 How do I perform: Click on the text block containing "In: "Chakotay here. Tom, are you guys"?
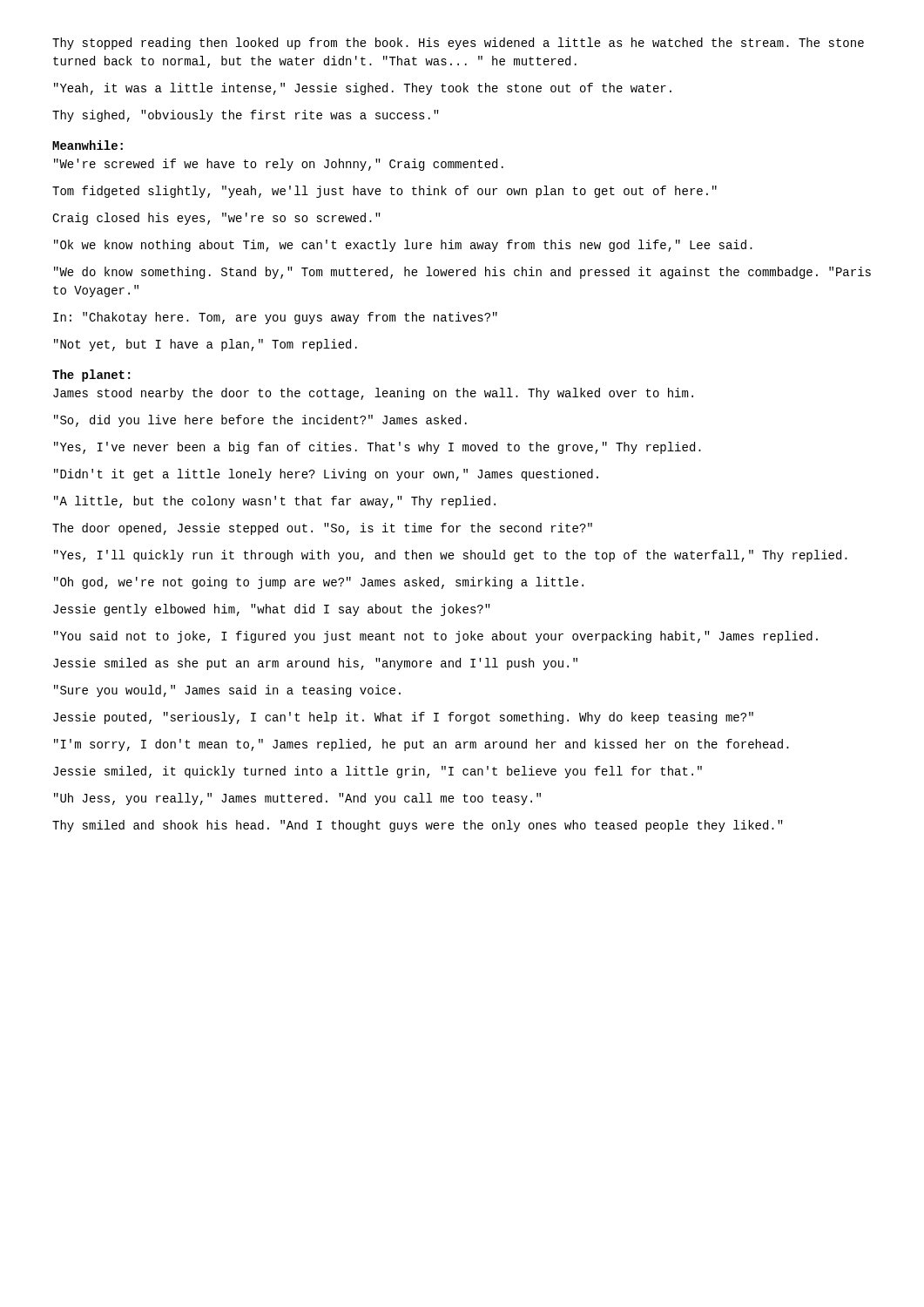(x=275, y=318)
